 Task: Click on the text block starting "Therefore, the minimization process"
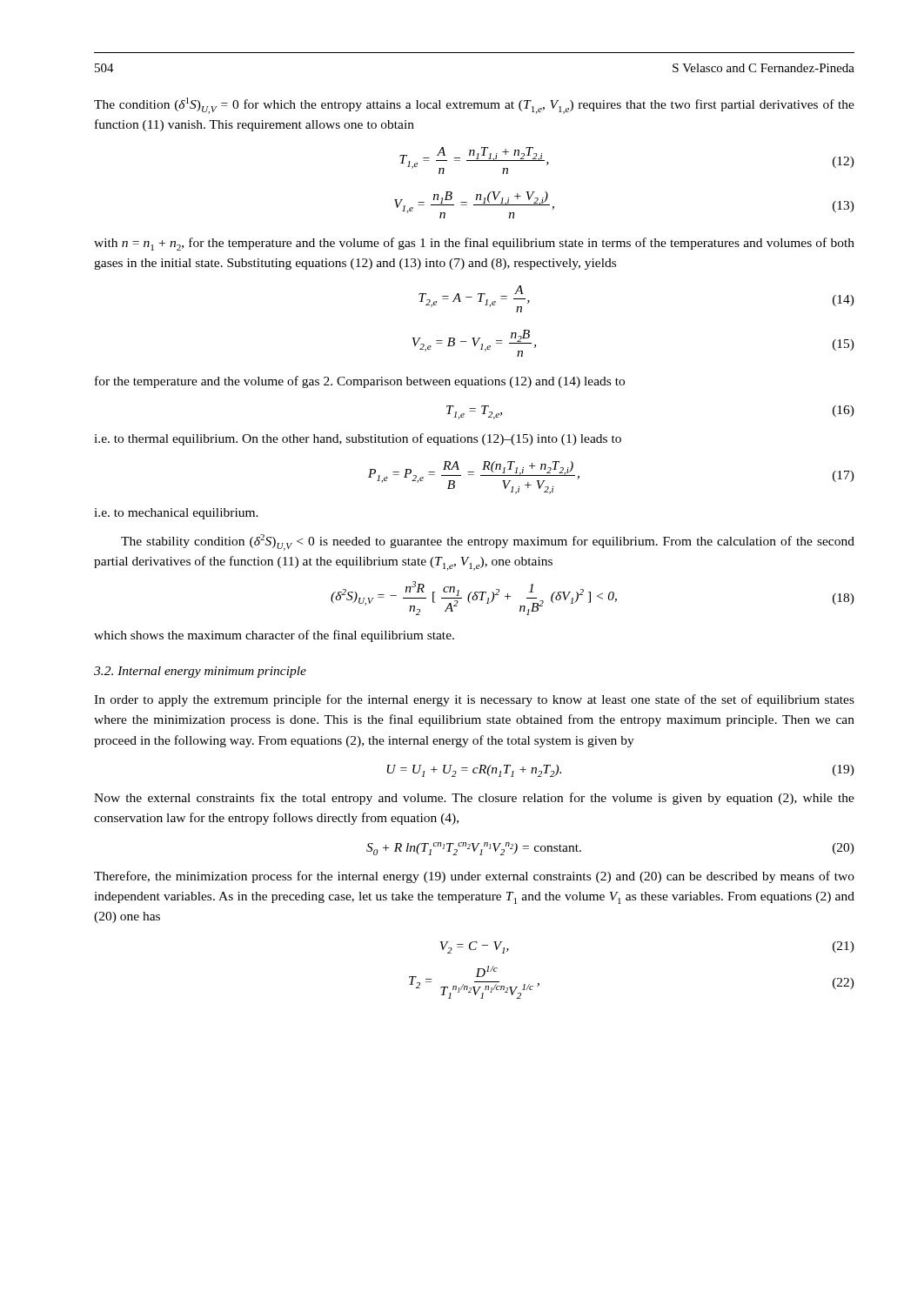474,896
